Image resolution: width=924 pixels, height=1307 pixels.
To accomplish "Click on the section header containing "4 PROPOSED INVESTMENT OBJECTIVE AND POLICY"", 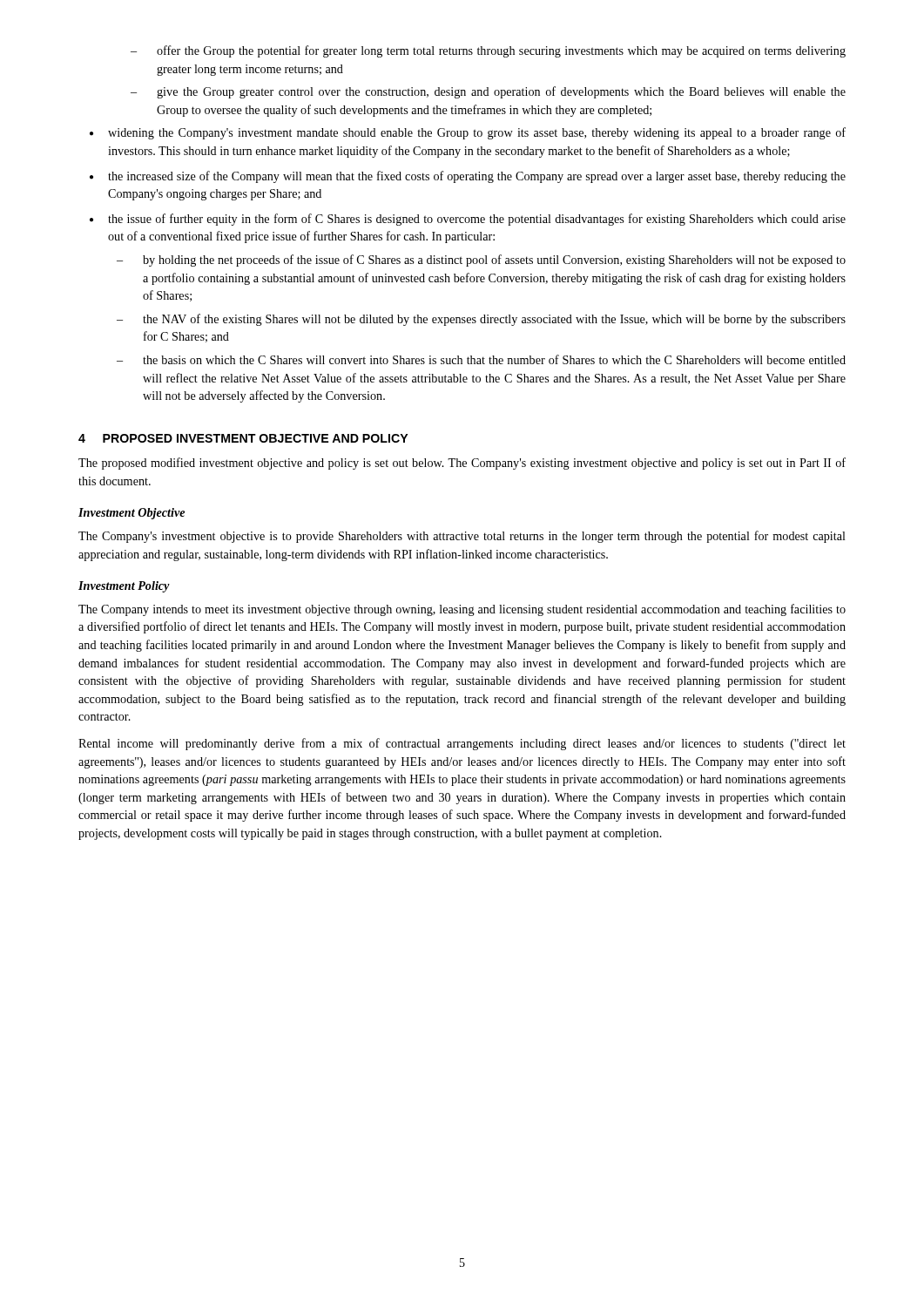I will pyautogui.click(x=243, y=438).
